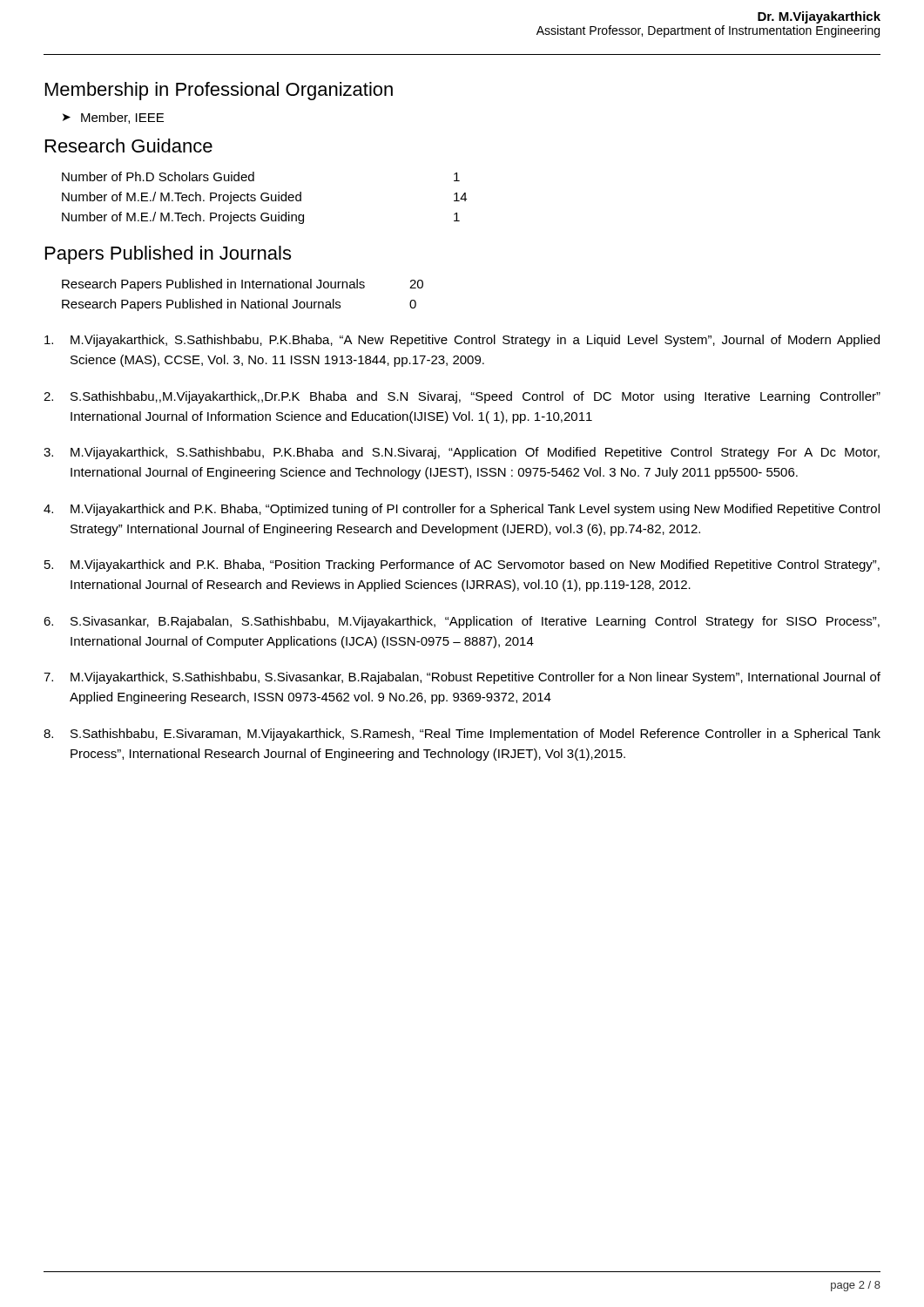Image resolution: width=924 pixels, height=1307 pixels.
Task: Find the block on this page that starts "7. M.Vijayakarthick, S.Sathishbabu, S.Sivasankar, B.Rajabalan, “Robust Repetitive"
Action: click(x=462, y=687)
